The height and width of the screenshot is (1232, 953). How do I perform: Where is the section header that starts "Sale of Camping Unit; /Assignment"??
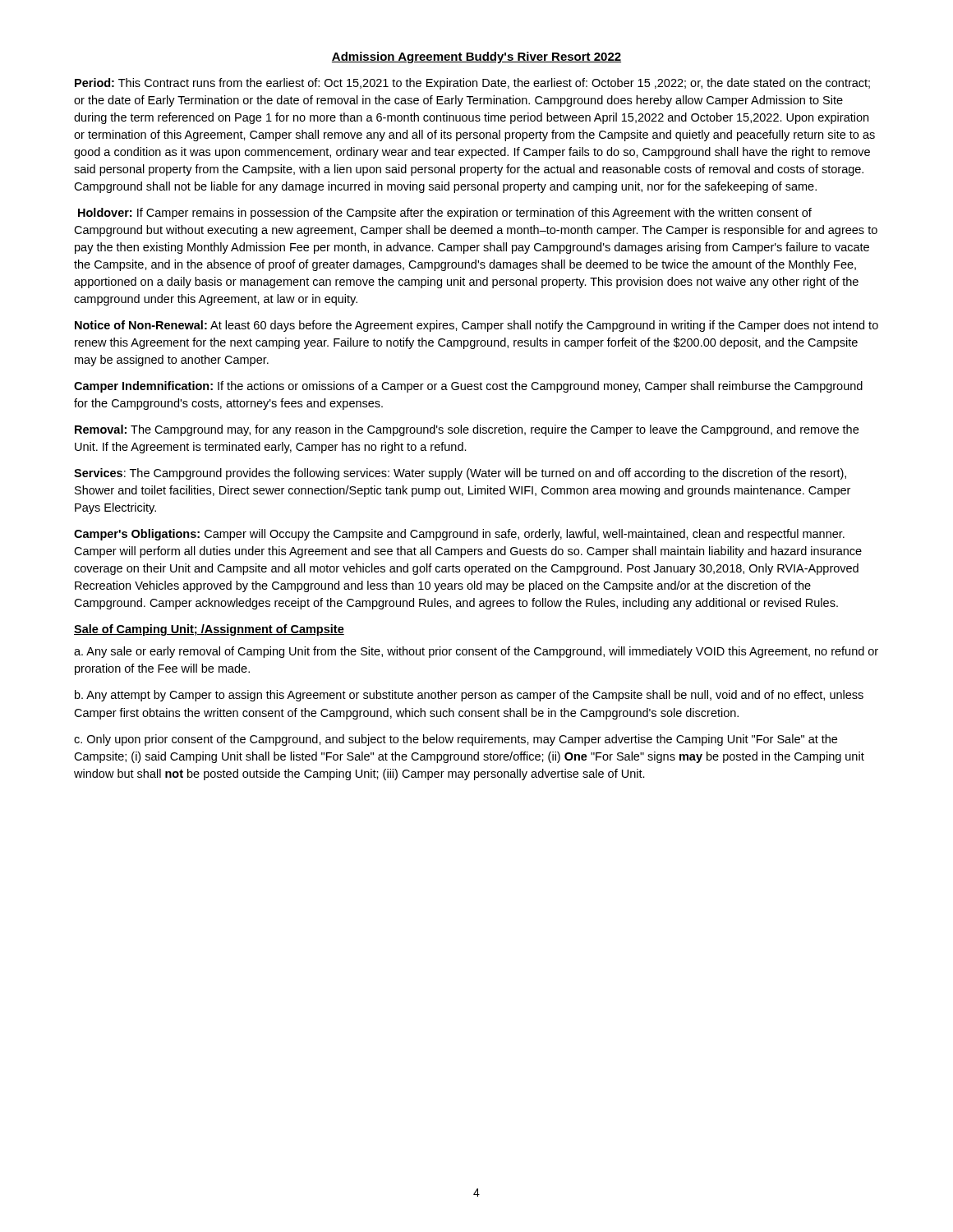[x=209, y=629]
